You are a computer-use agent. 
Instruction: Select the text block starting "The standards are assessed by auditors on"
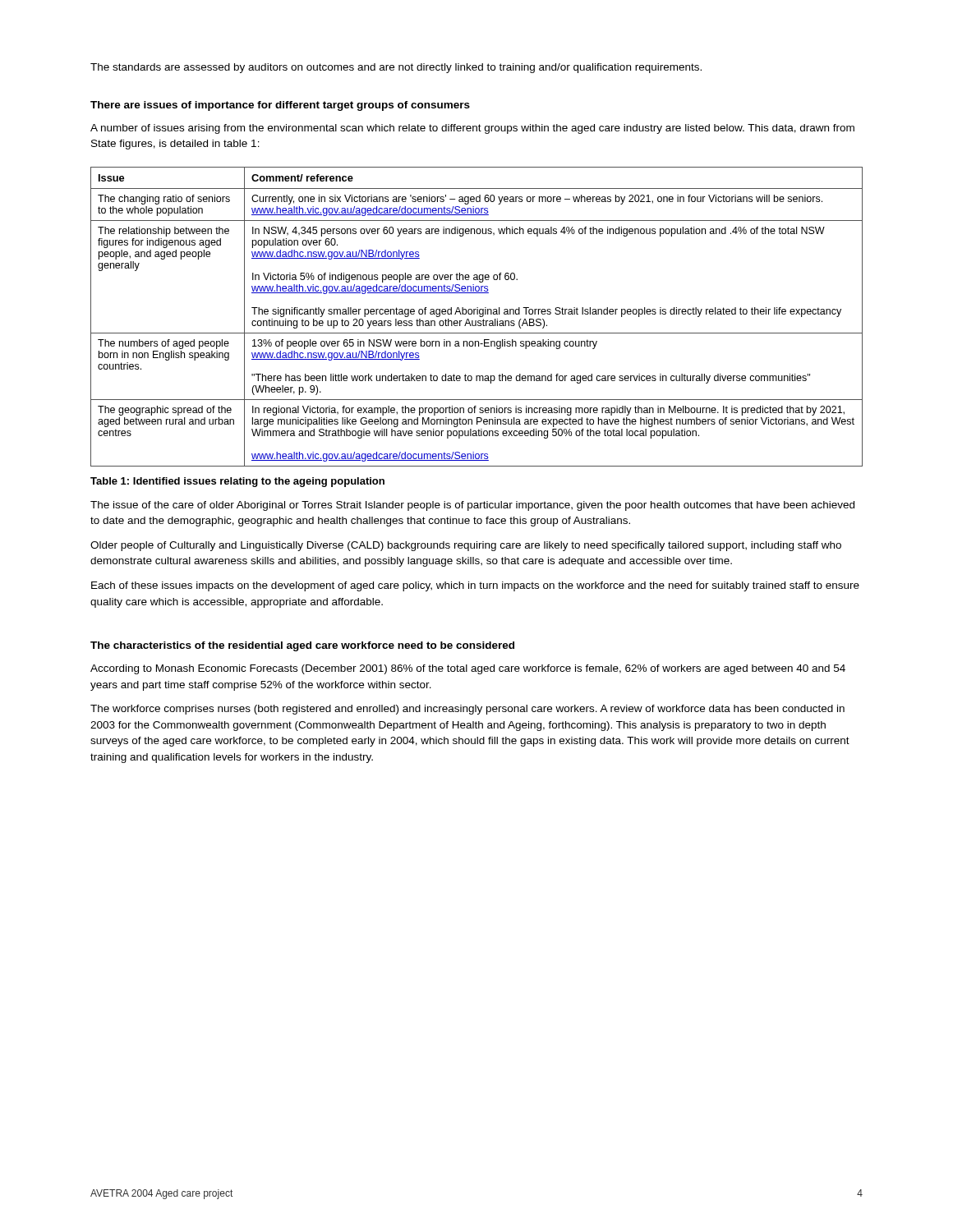[396, 67]
